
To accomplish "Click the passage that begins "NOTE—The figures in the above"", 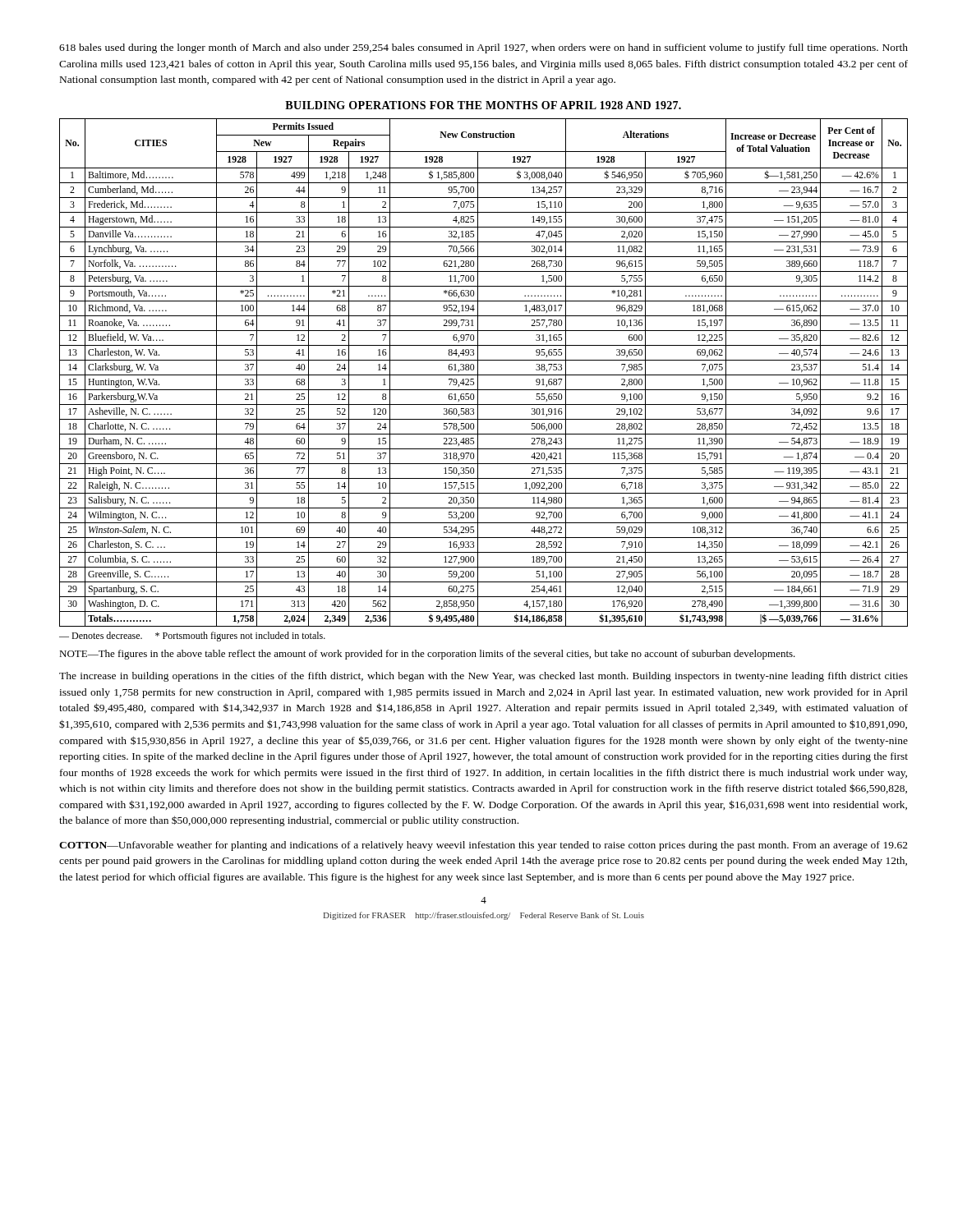I will pos(427,653).
